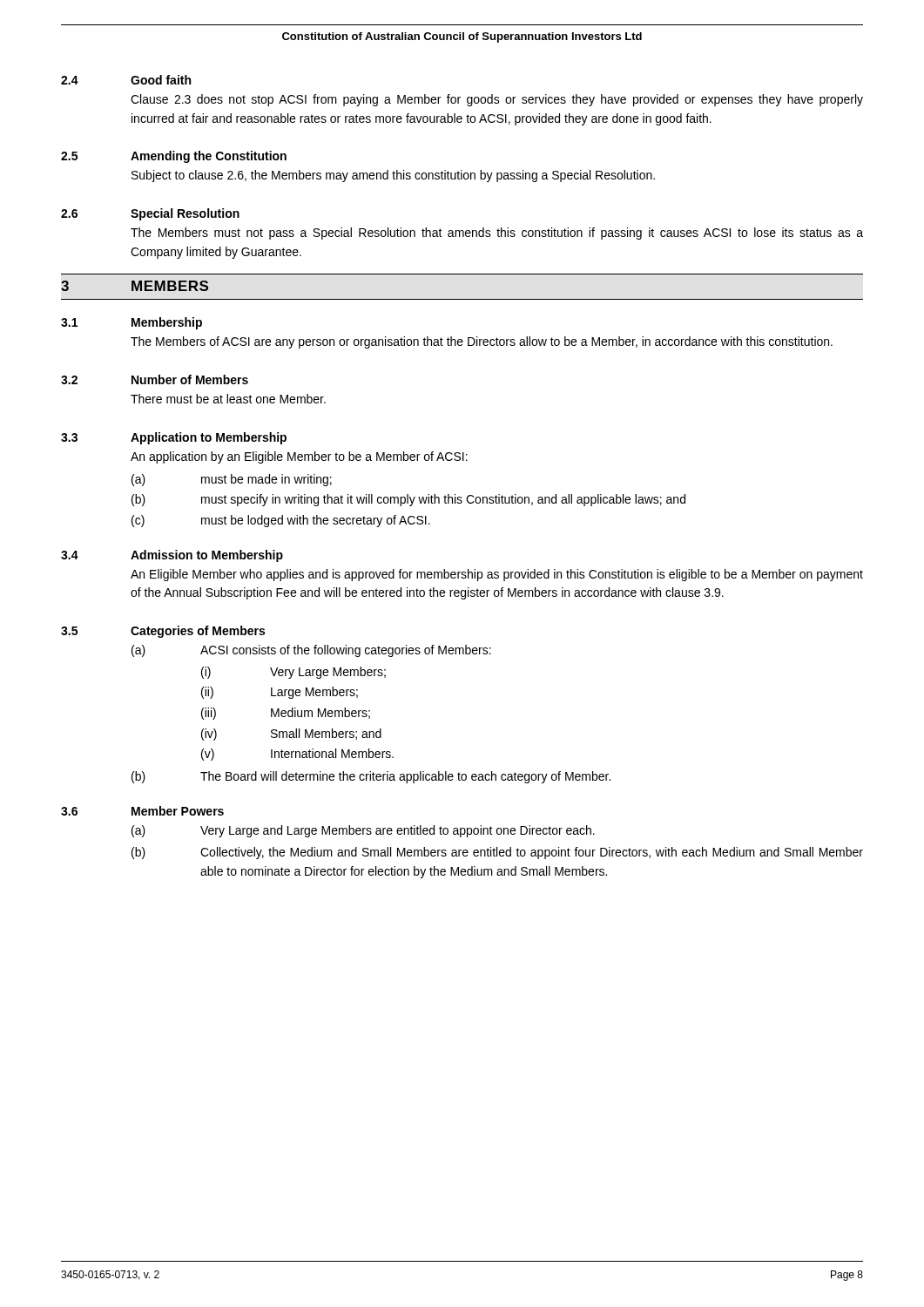Screen dimensions: 1307x924
Task: Where is the passage that starts "(a) Very Large and Large"?
Action: click(x=497, y=852)
